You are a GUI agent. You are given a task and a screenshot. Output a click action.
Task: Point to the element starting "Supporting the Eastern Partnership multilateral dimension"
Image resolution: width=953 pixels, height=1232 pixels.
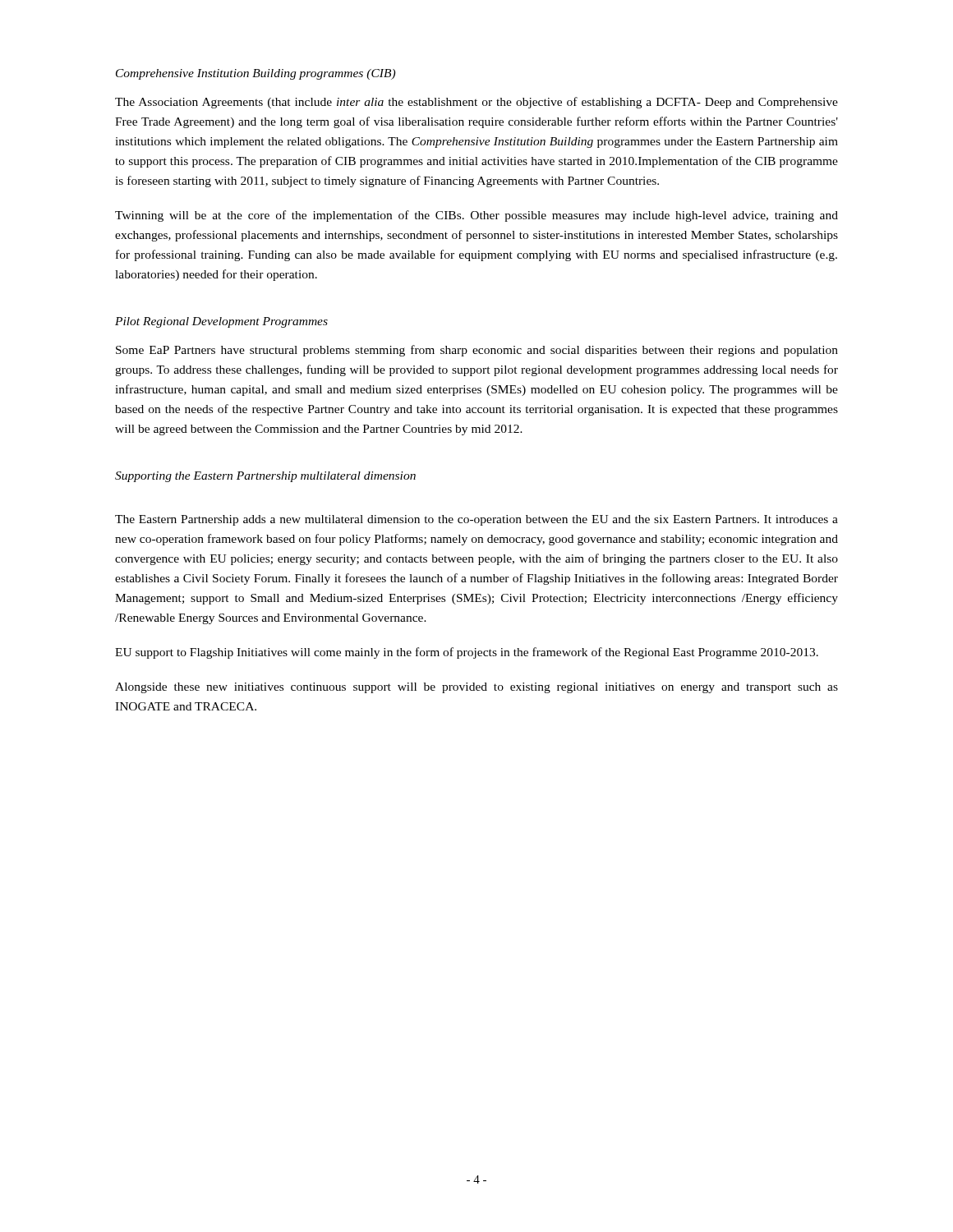[x=266, y=475]
